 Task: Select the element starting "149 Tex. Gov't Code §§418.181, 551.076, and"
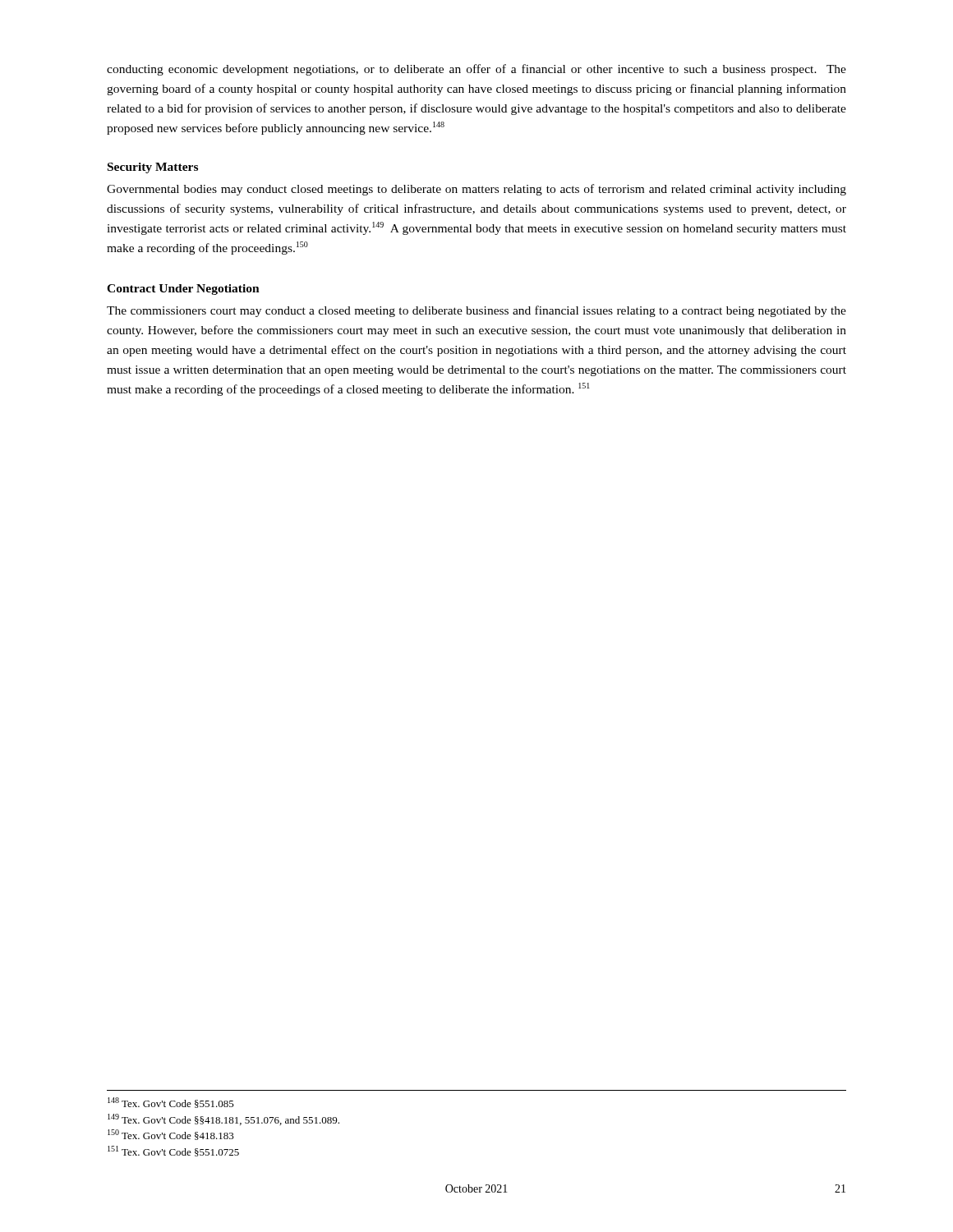coord(224,1119)
